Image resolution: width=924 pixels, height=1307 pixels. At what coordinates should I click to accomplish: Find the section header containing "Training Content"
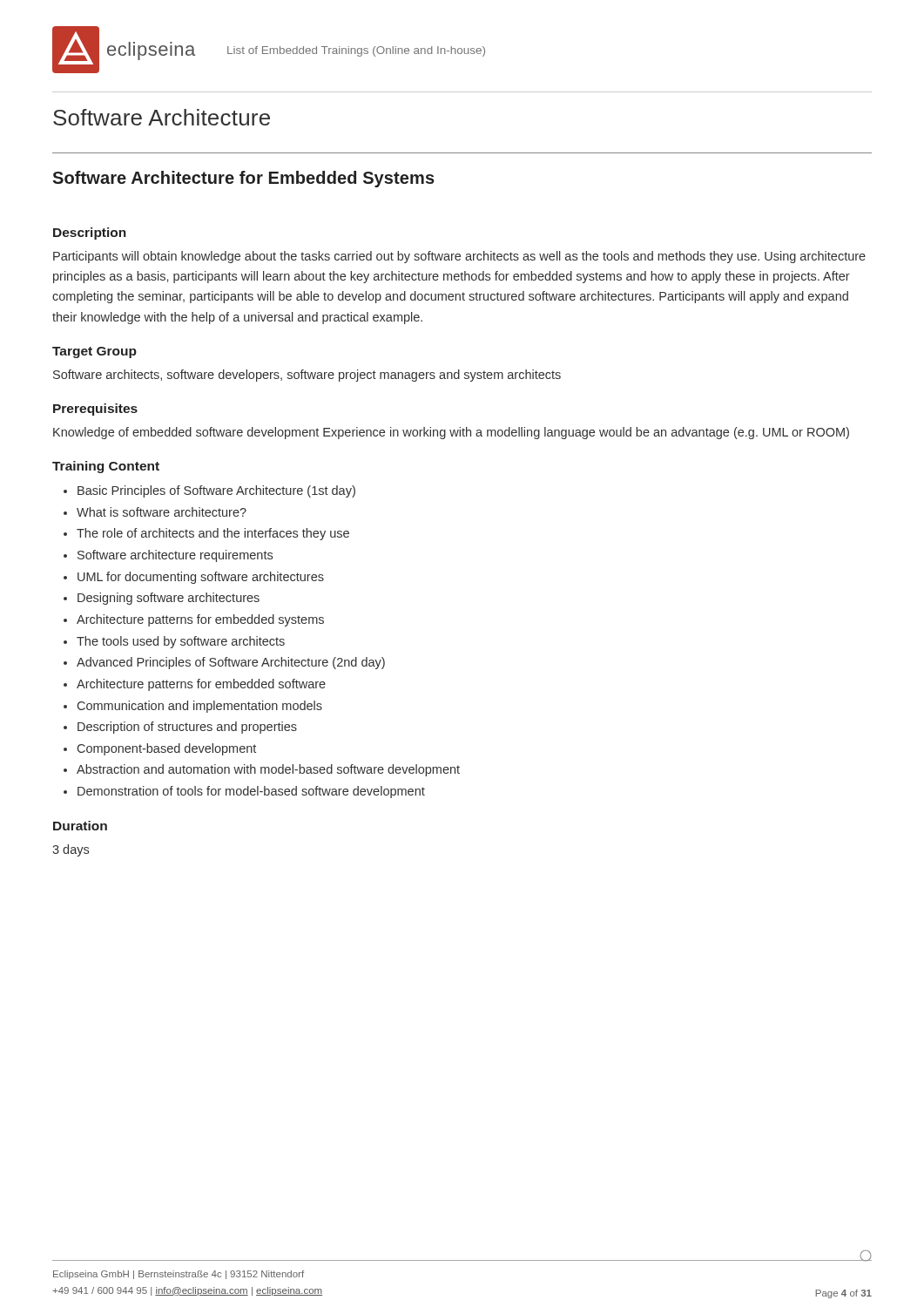(x=106, y=466)
